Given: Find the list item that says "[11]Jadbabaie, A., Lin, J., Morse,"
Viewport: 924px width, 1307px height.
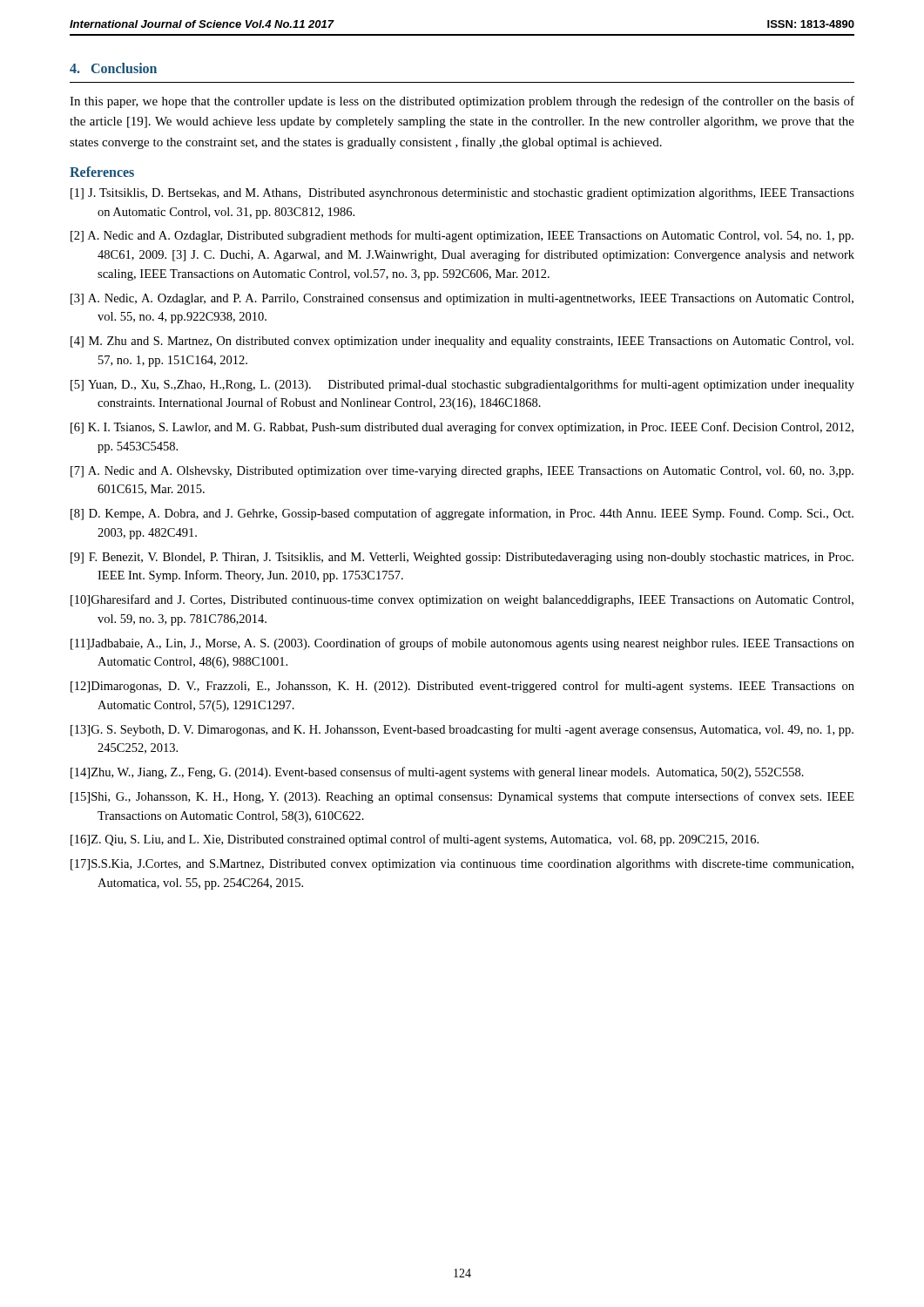Looking at the screenshot, I should click(x=462, y=652).
